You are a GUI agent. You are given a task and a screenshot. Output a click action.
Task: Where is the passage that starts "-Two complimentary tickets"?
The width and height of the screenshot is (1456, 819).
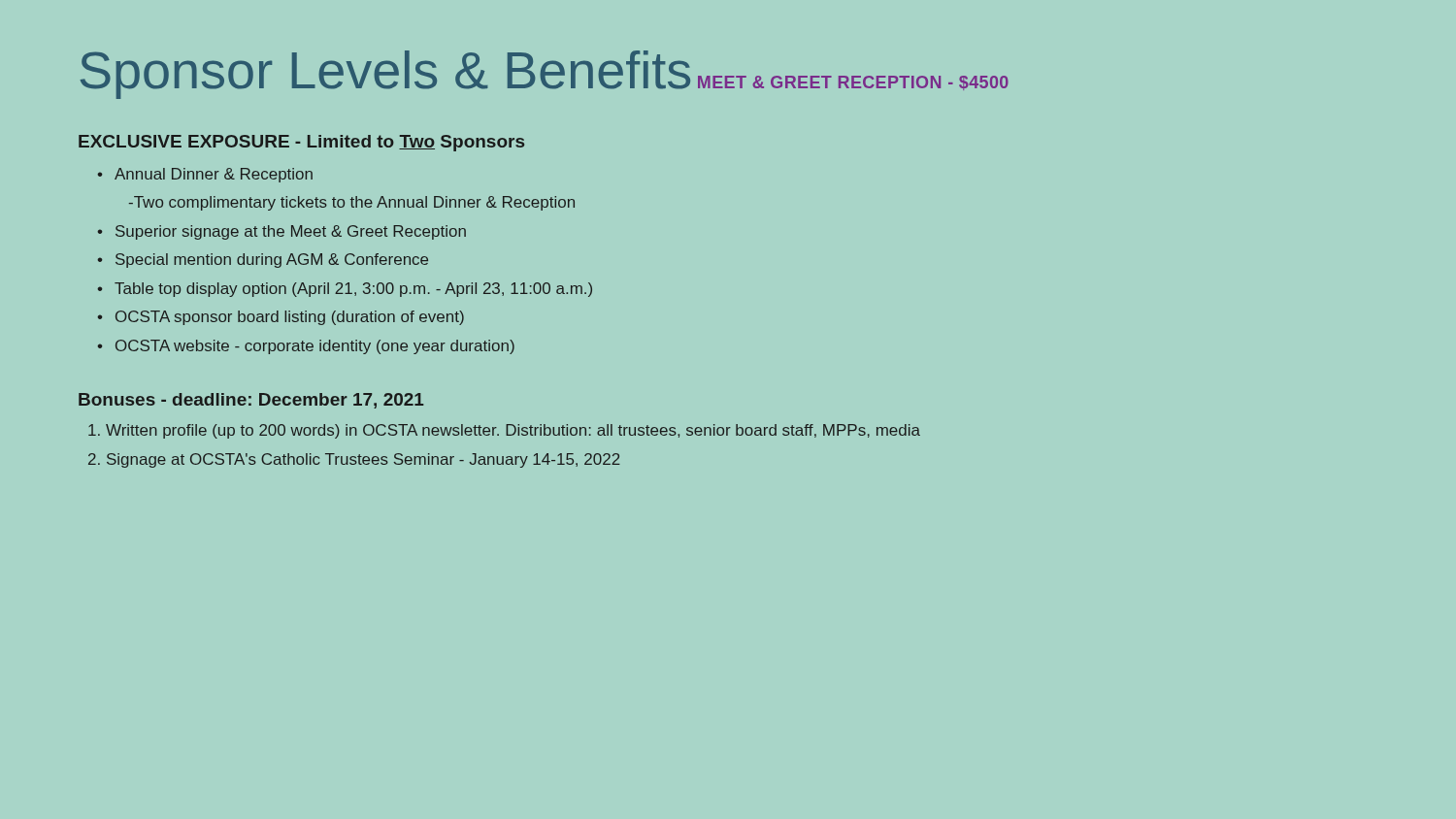(352, 203)
